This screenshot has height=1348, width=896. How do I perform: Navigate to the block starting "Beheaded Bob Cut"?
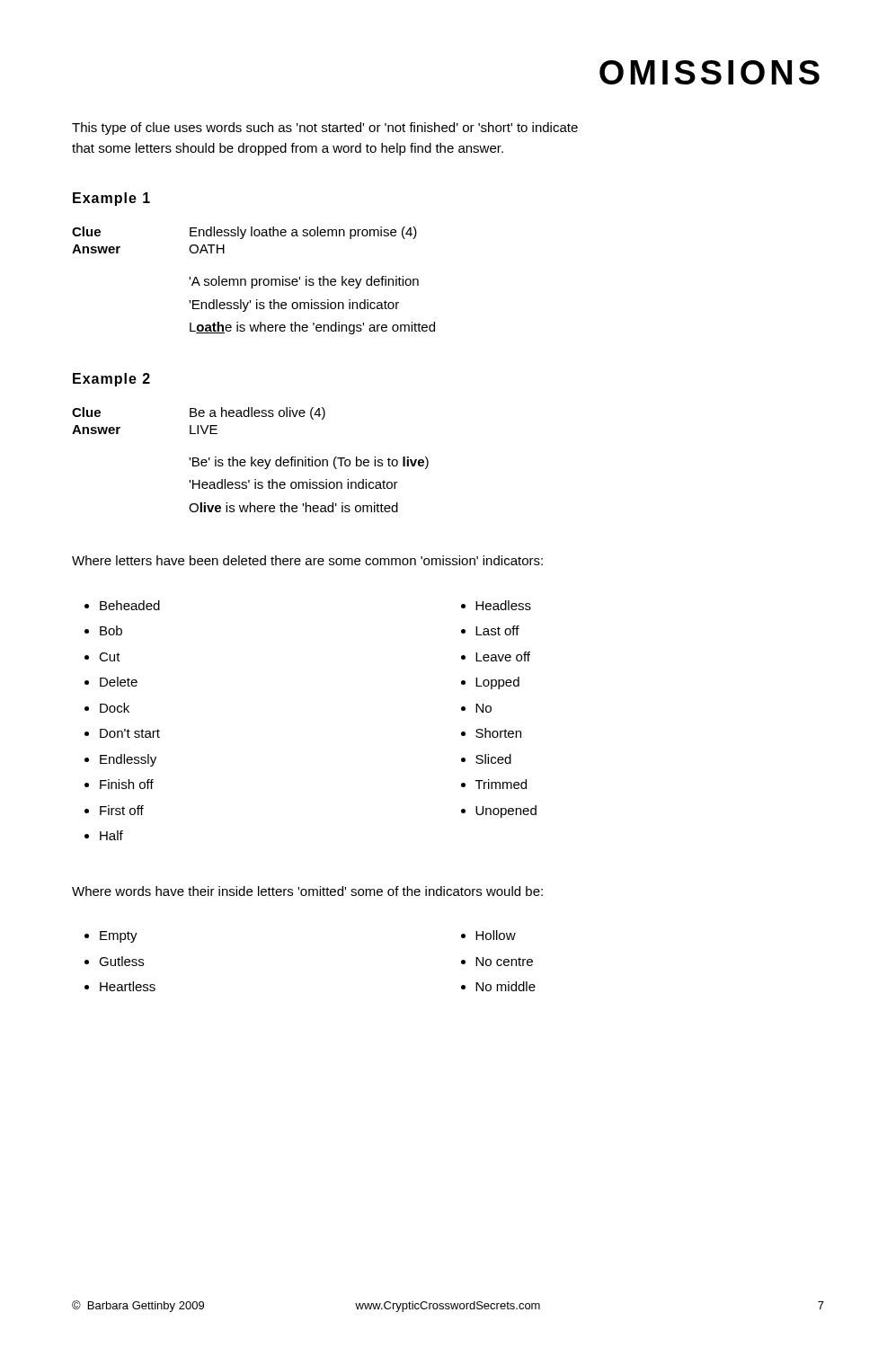coord(122,605)
